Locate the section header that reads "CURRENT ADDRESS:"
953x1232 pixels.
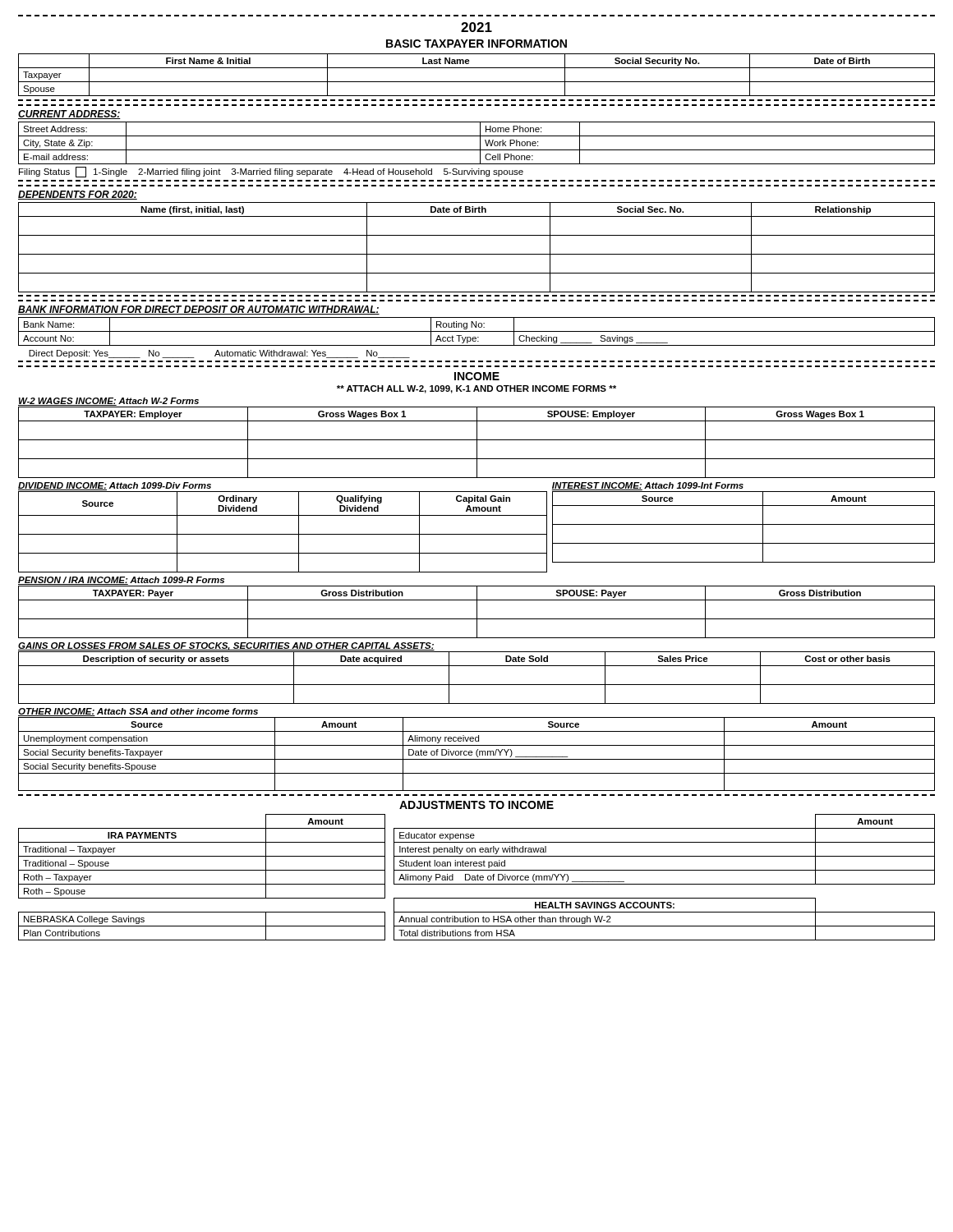(69, 114)
